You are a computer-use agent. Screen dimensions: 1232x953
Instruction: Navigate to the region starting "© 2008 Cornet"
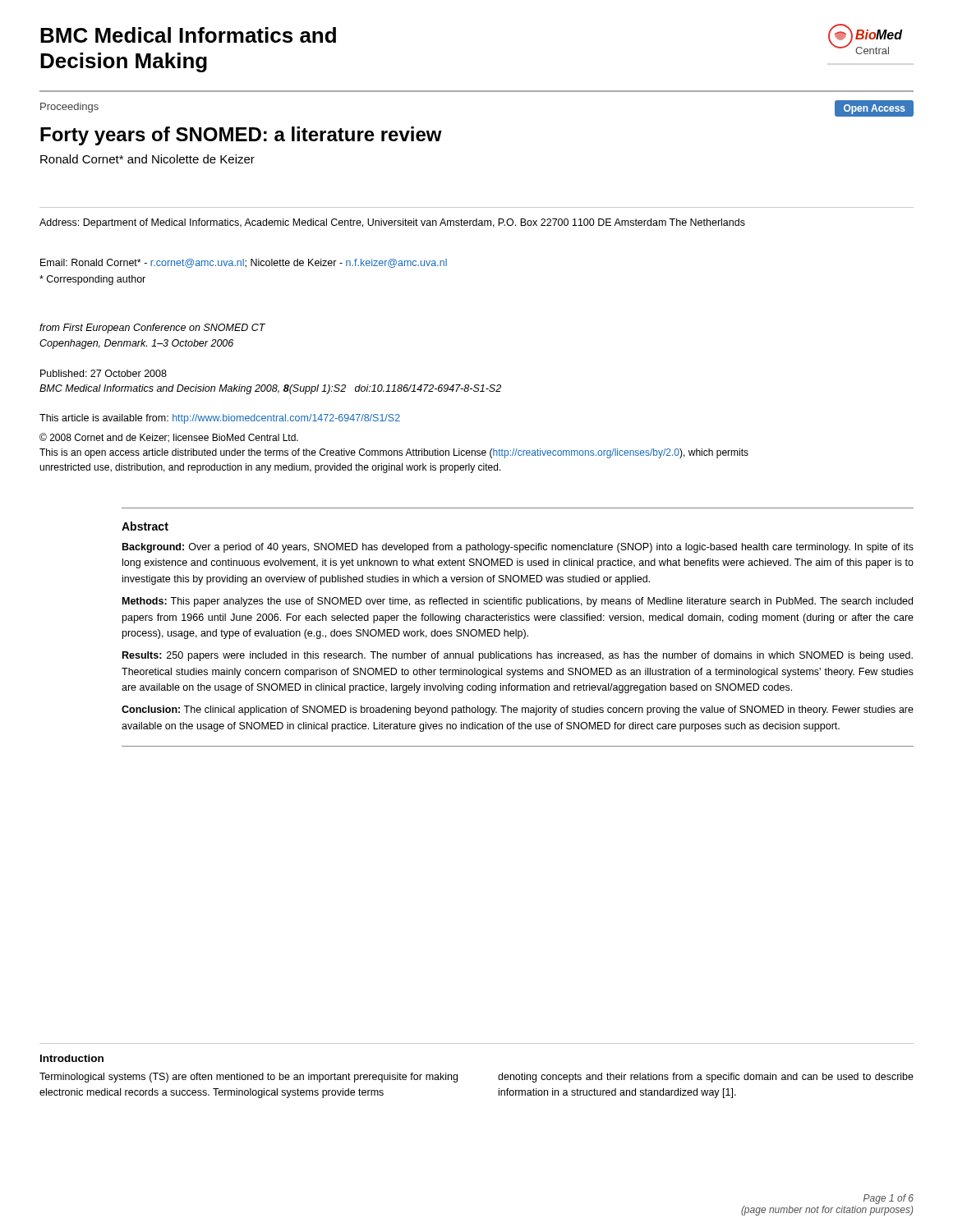tap(394, 453)
